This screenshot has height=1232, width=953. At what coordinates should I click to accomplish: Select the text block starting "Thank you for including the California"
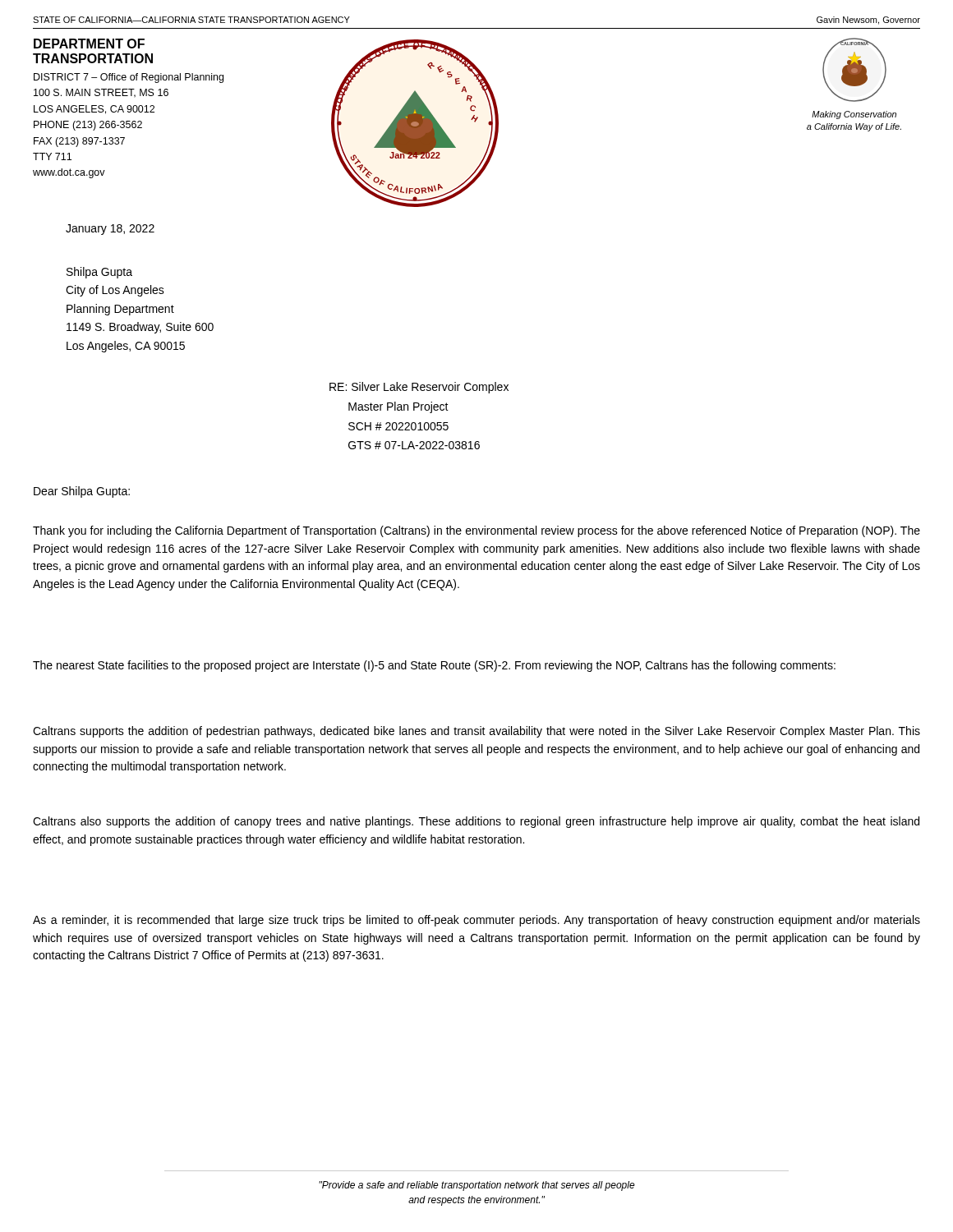click(x=476, y=557)
